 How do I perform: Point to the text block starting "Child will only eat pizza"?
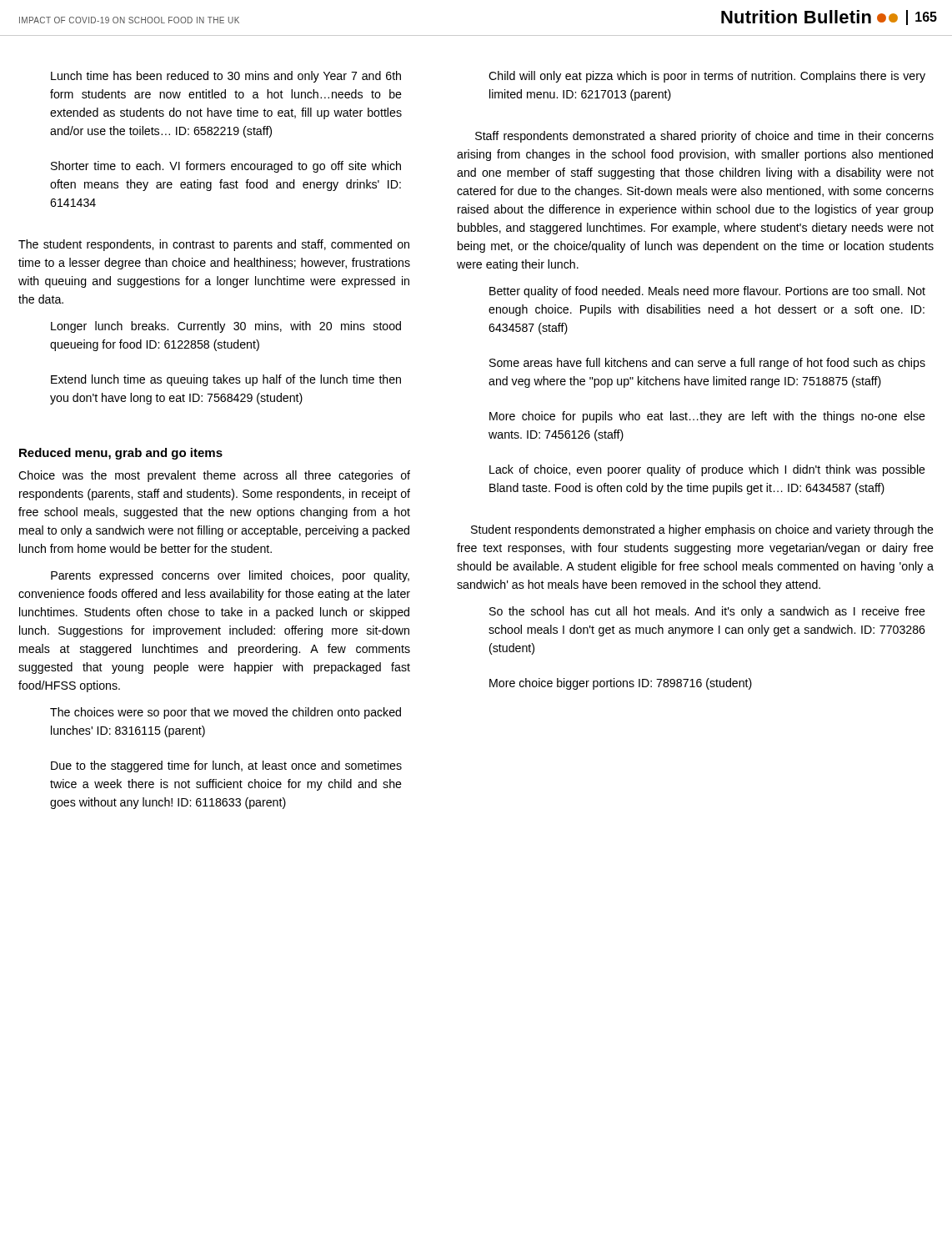[x=707, y=85]
